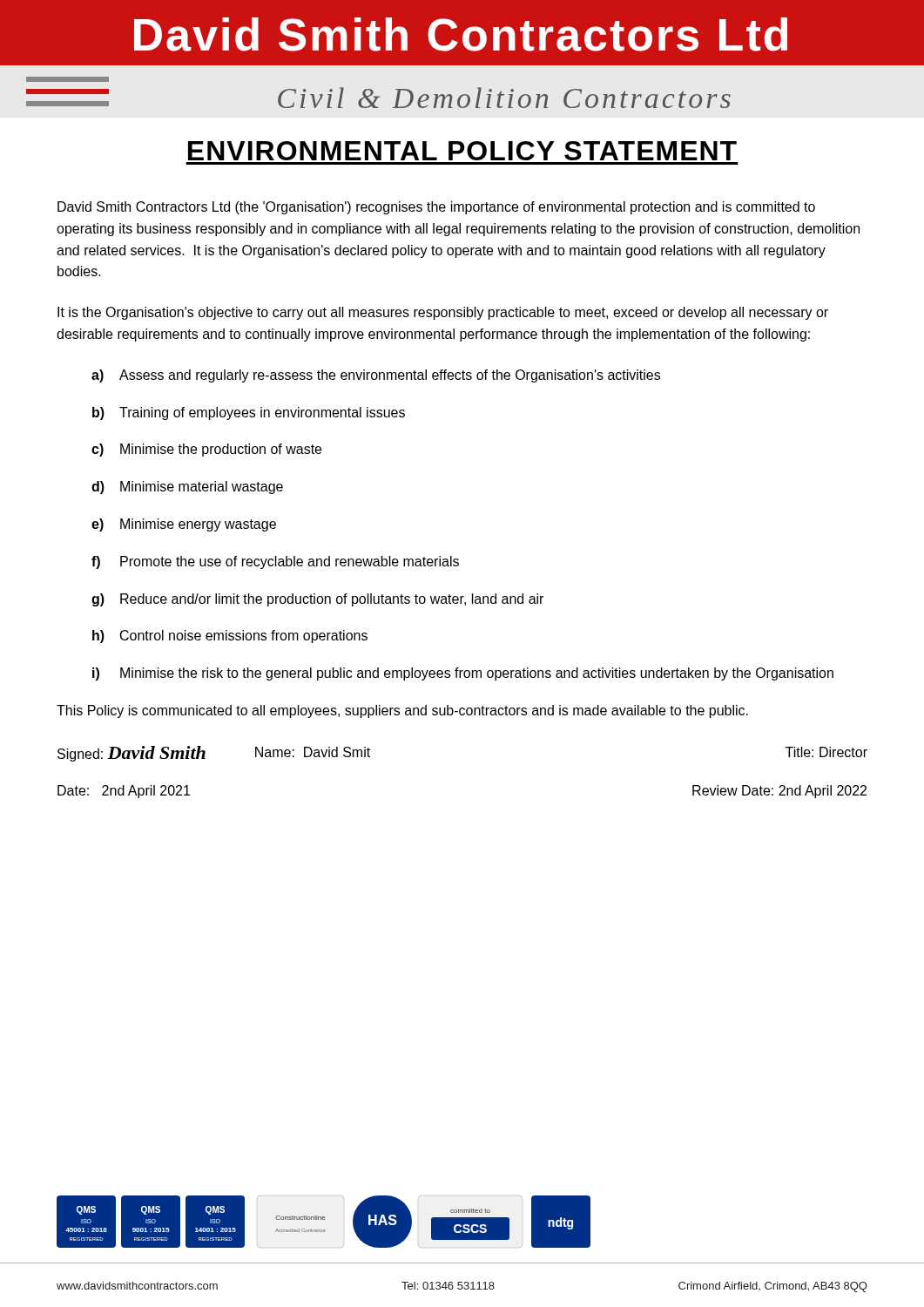This screenshot has width=924, height=1307.
Task: Select the list item that says "d) Minimise material"
Action: pyautogui.click(x=187, y=488)
